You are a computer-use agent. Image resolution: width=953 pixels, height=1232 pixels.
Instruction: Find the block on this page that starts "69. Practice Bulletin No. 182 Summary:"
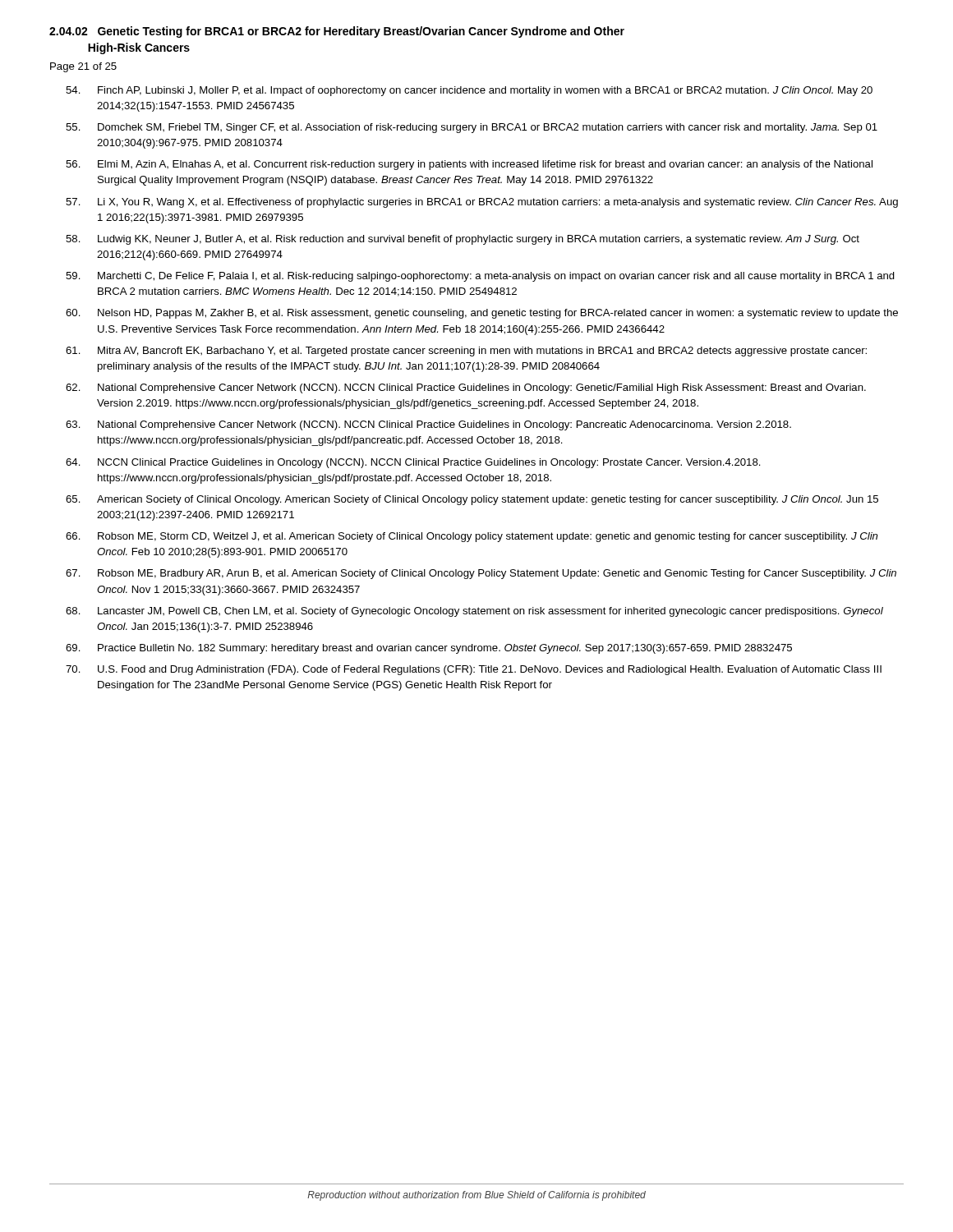coord(485,648)
